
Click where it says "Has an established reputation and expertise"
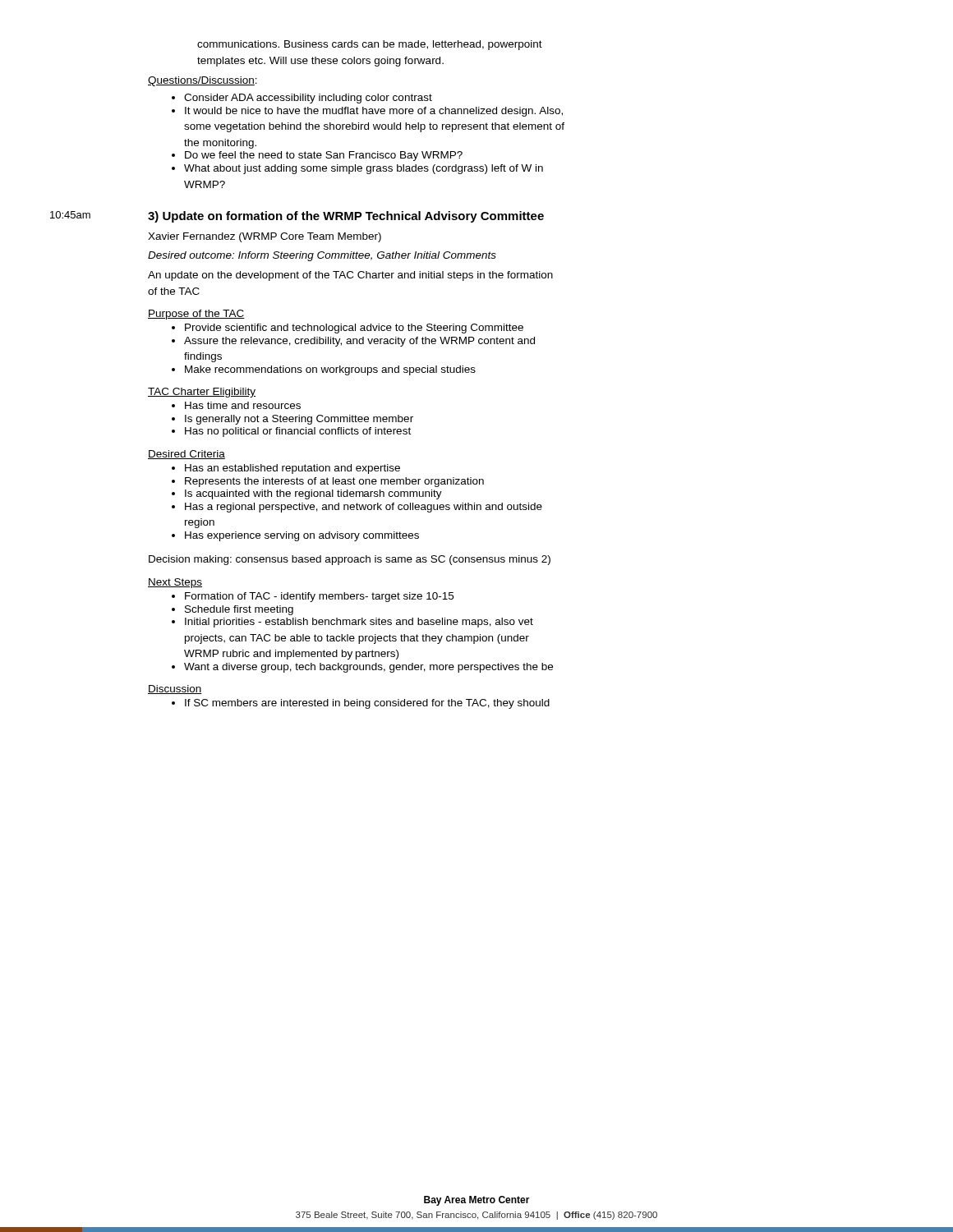point(286,469)
